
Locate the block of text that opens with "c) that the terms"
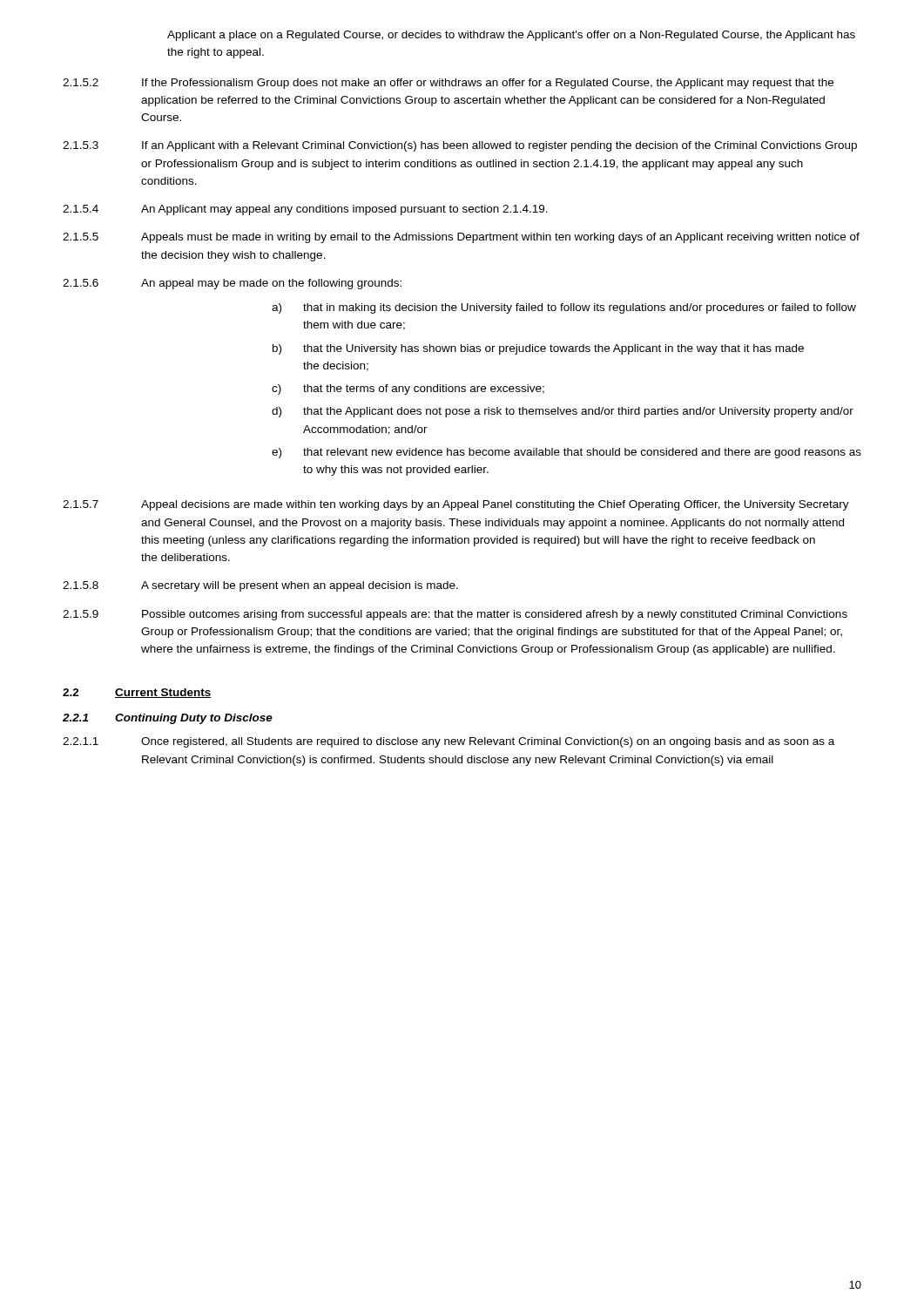click(x=408, y=389)
